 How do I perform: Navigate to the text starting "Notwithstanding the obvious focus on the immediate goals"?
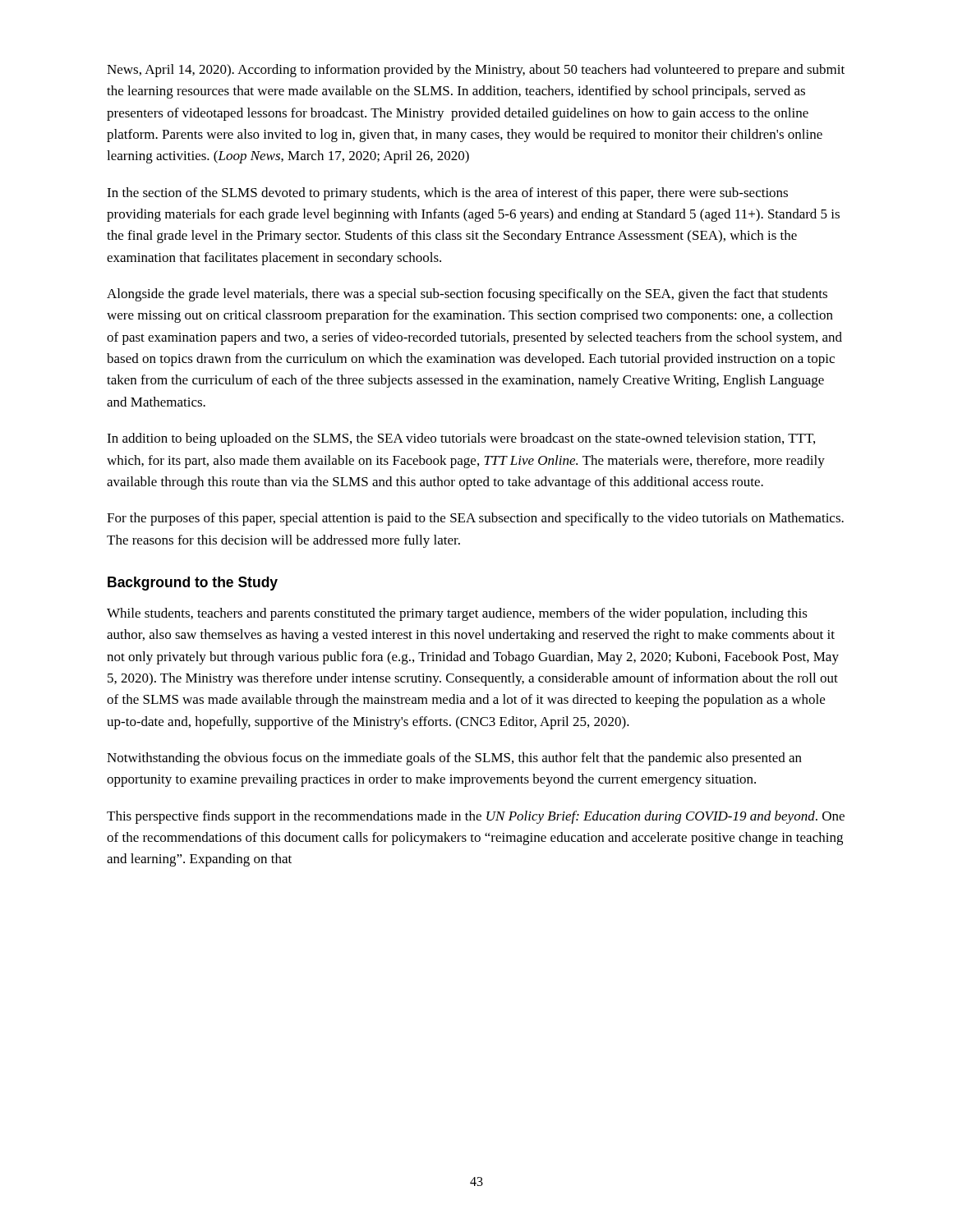coord(454,768)
